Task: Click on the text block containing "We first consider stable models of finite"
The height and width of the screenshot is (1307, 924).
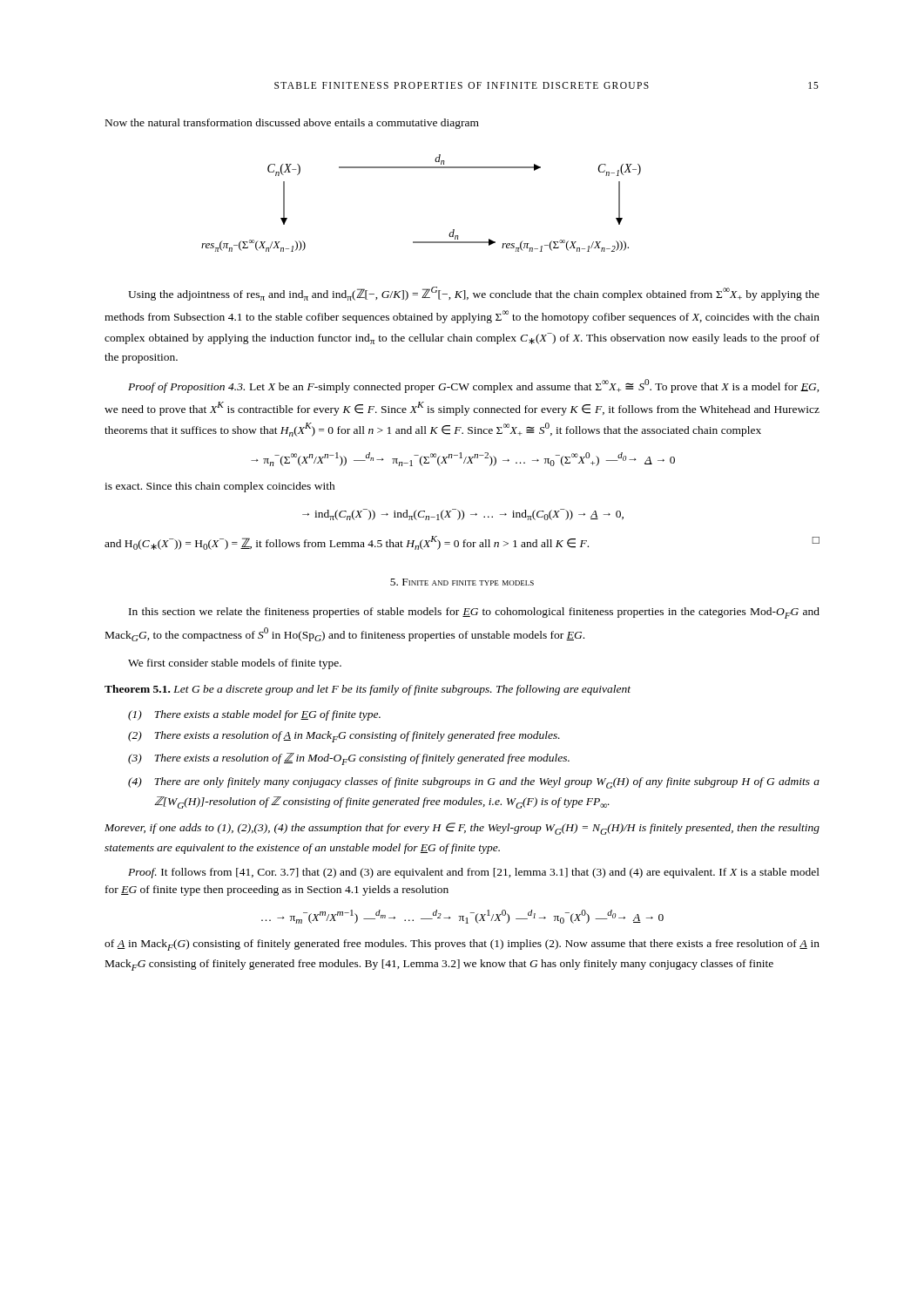Action: click(x=235, y=663)
